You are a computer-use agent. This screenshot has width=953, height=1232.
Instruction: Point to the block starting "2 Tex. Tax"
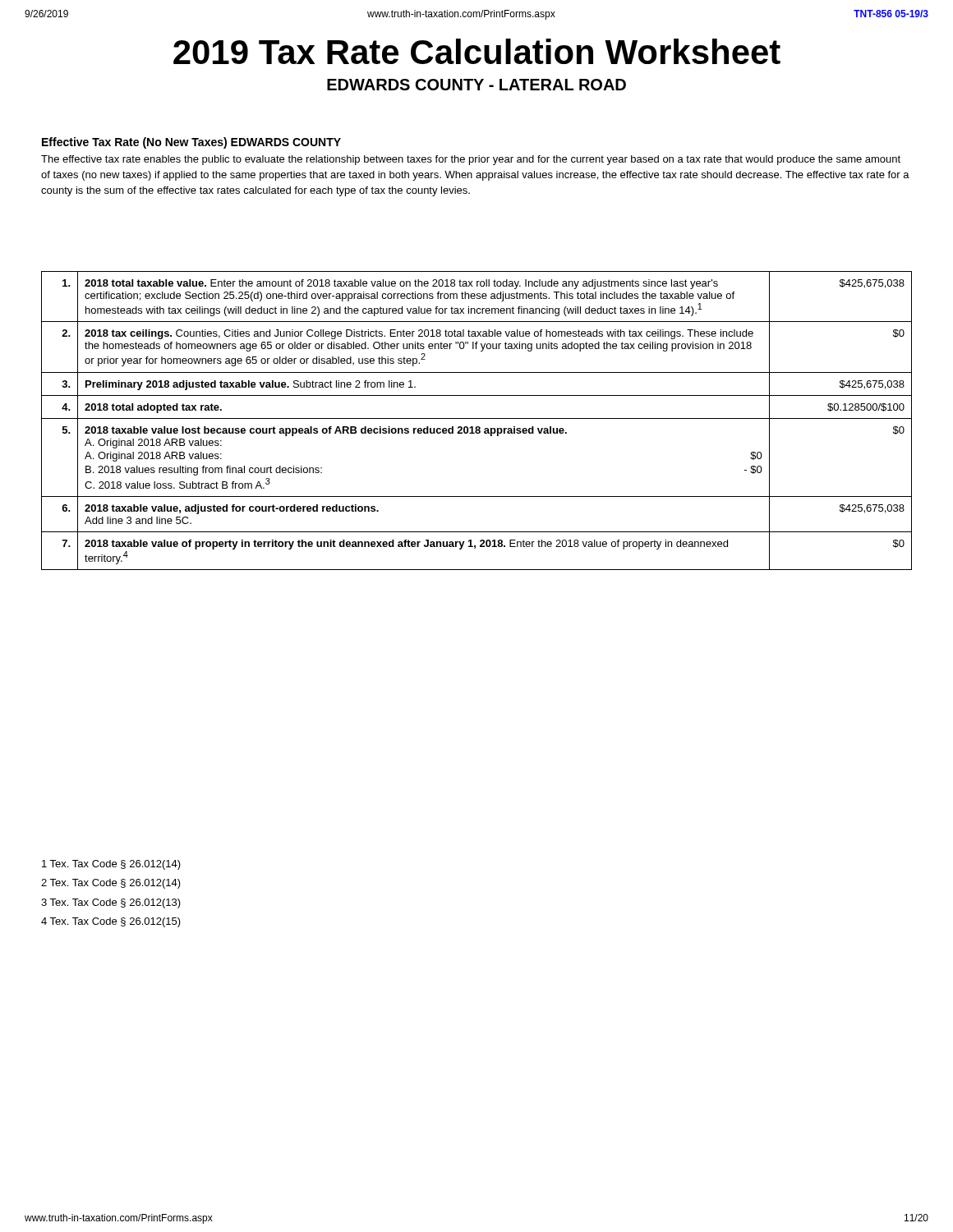pos(111,883)
